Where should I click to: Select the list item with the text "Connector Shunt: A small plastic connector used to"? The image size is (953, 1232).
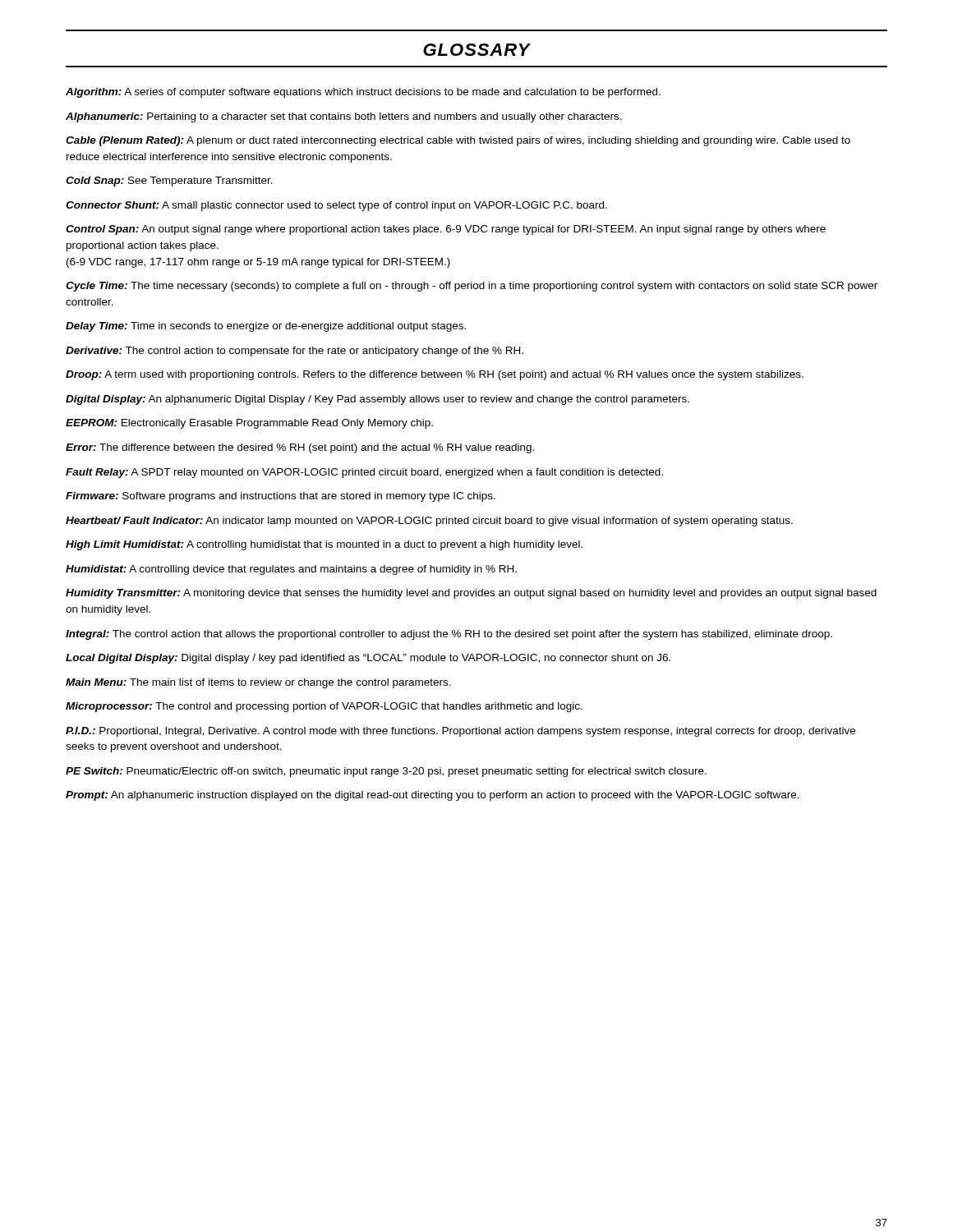[337, 205]
